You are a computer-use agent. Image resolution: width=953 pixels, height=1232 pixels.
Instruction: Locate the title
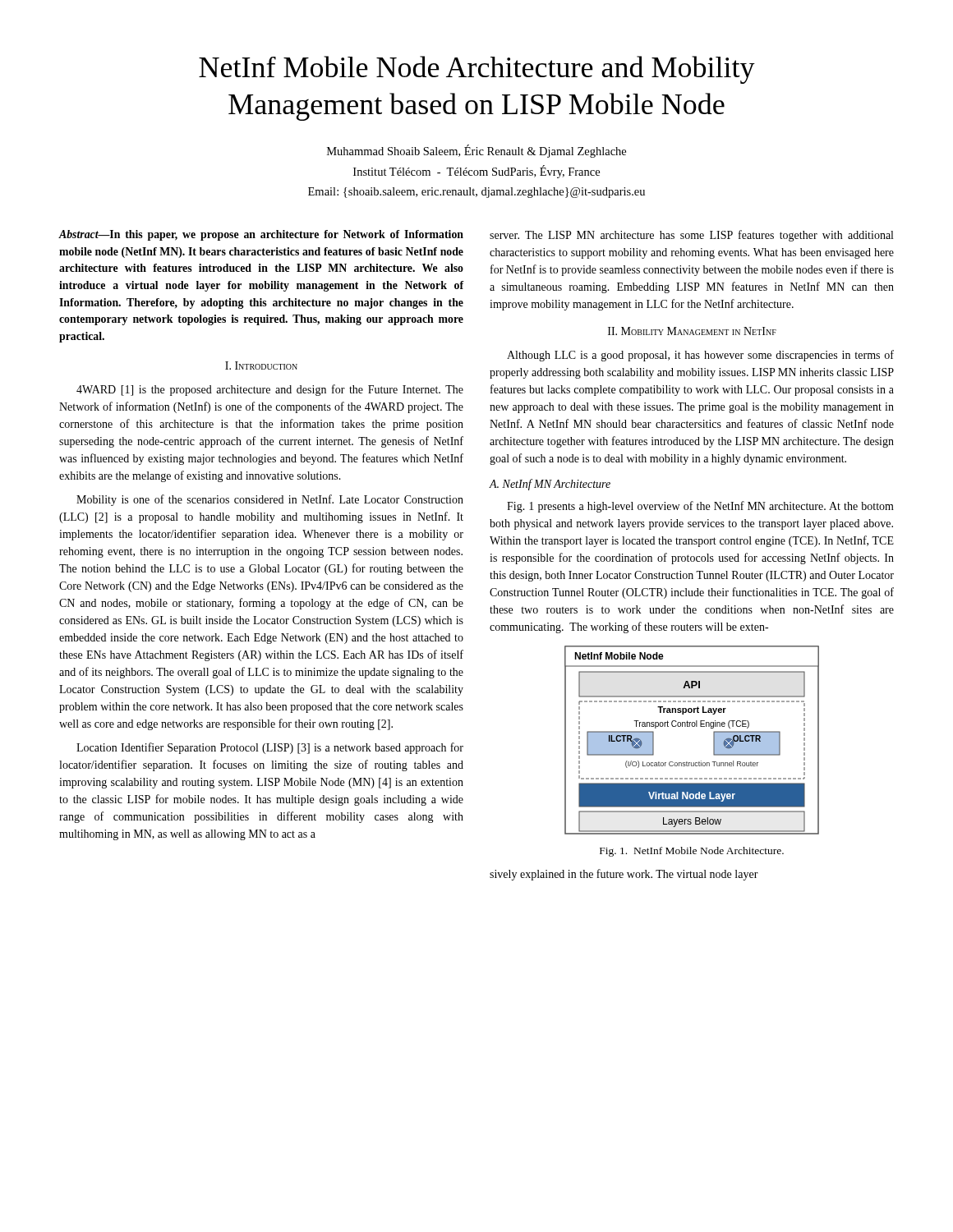(476, 86)
